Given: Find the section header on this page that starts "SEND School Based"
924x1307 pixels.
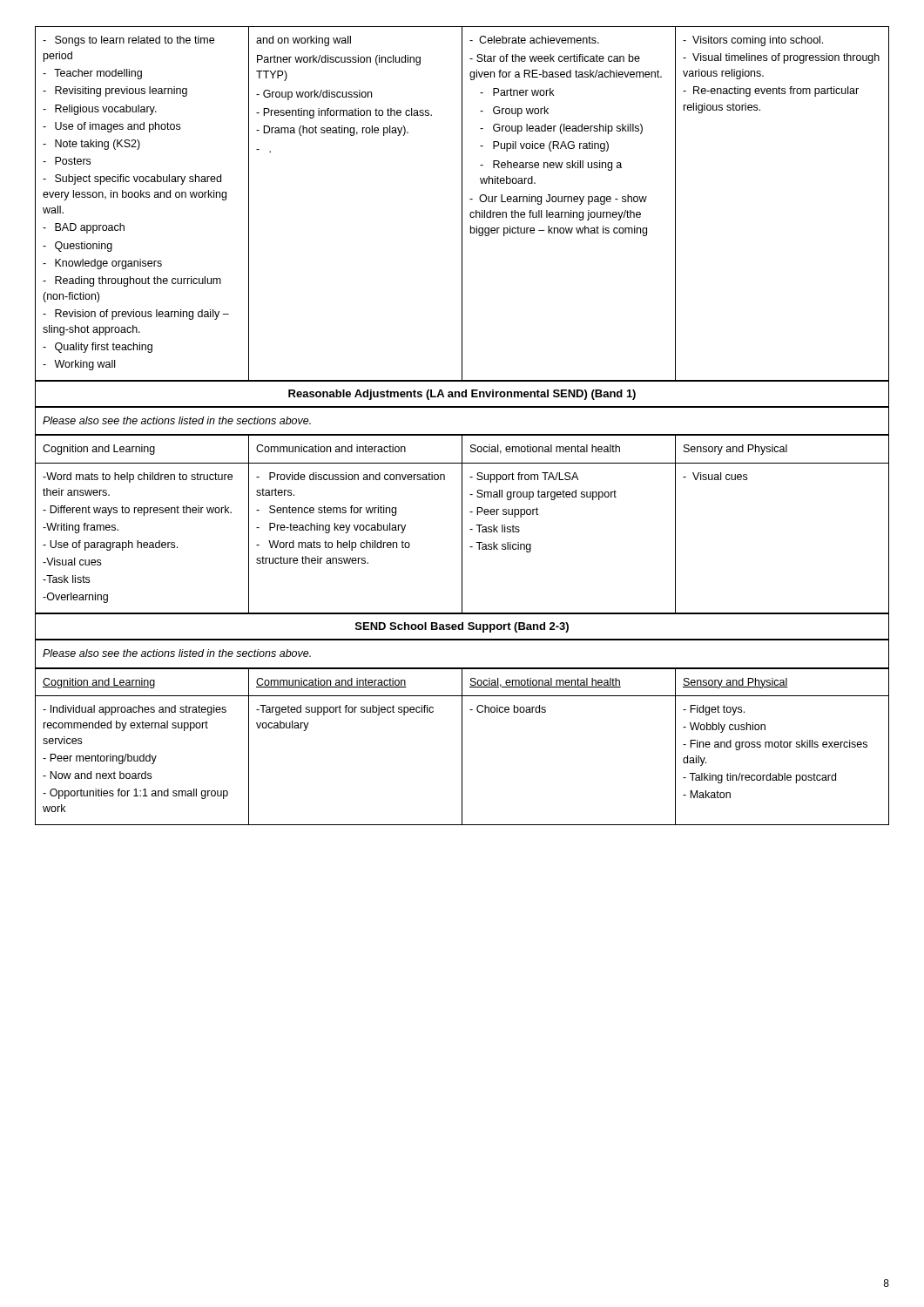Looking at the screenshot, I should pyautogui.click(x=462, y=627).
